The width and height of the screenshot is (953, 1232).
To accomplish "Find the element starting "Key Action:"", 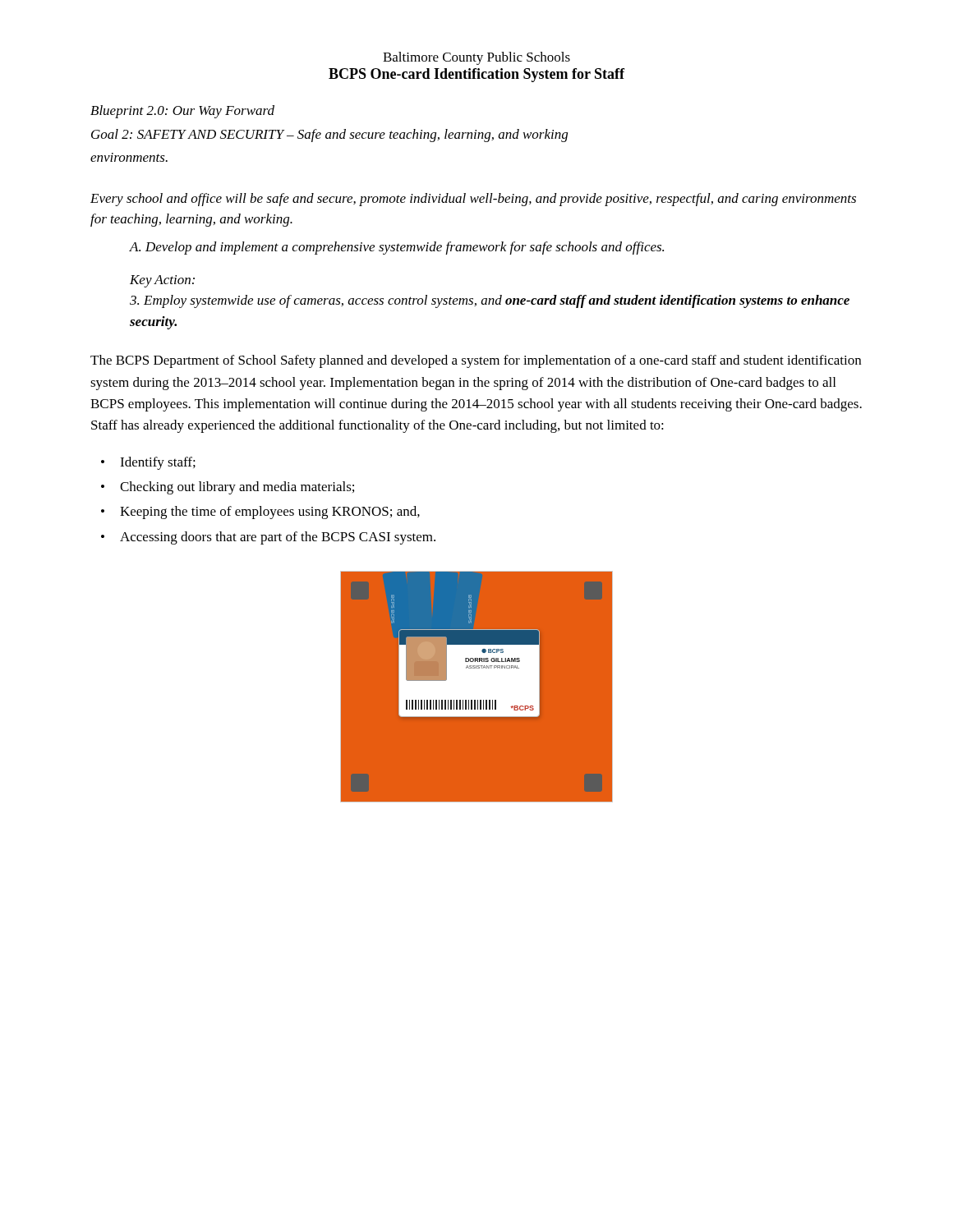I will pyautogui.click(x=163, y=280).
